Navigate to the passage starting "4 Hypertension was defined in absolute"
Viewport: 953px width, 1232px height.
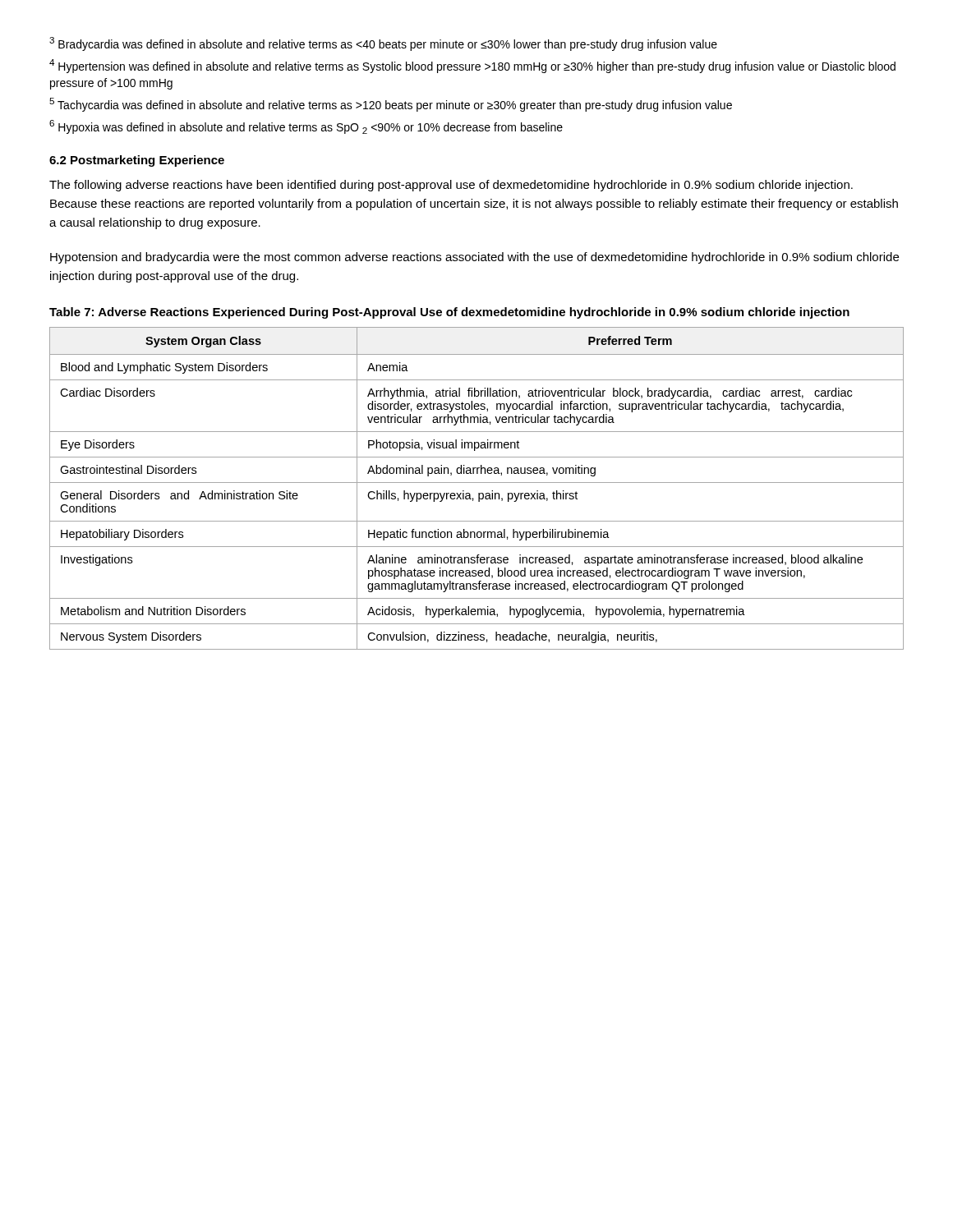point(473,73)
